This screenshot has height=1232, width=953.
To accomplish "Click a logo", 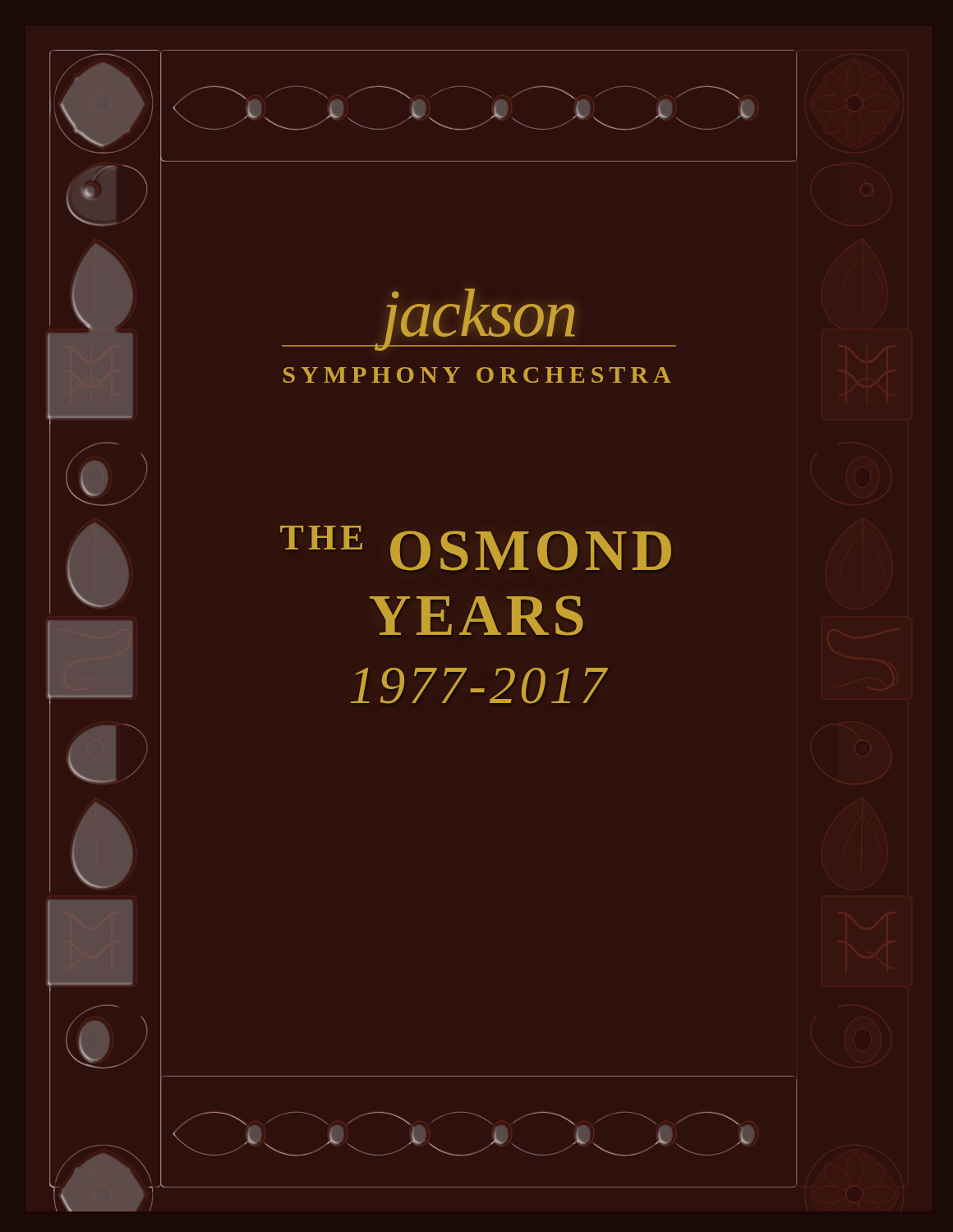I will 479,323.
